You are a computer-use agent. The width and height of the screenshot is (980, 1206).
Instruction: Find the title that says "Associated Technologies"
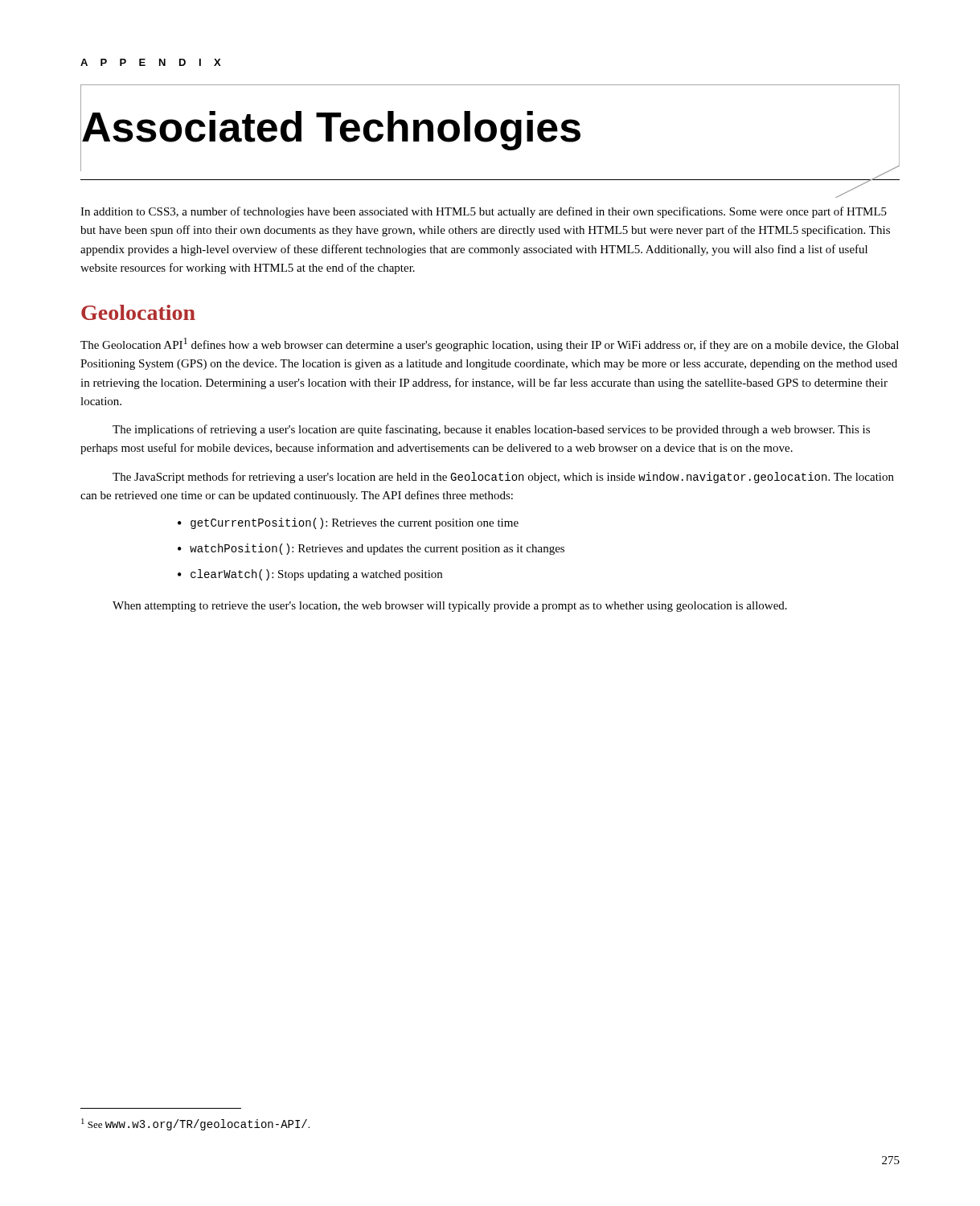pos(490,128)
